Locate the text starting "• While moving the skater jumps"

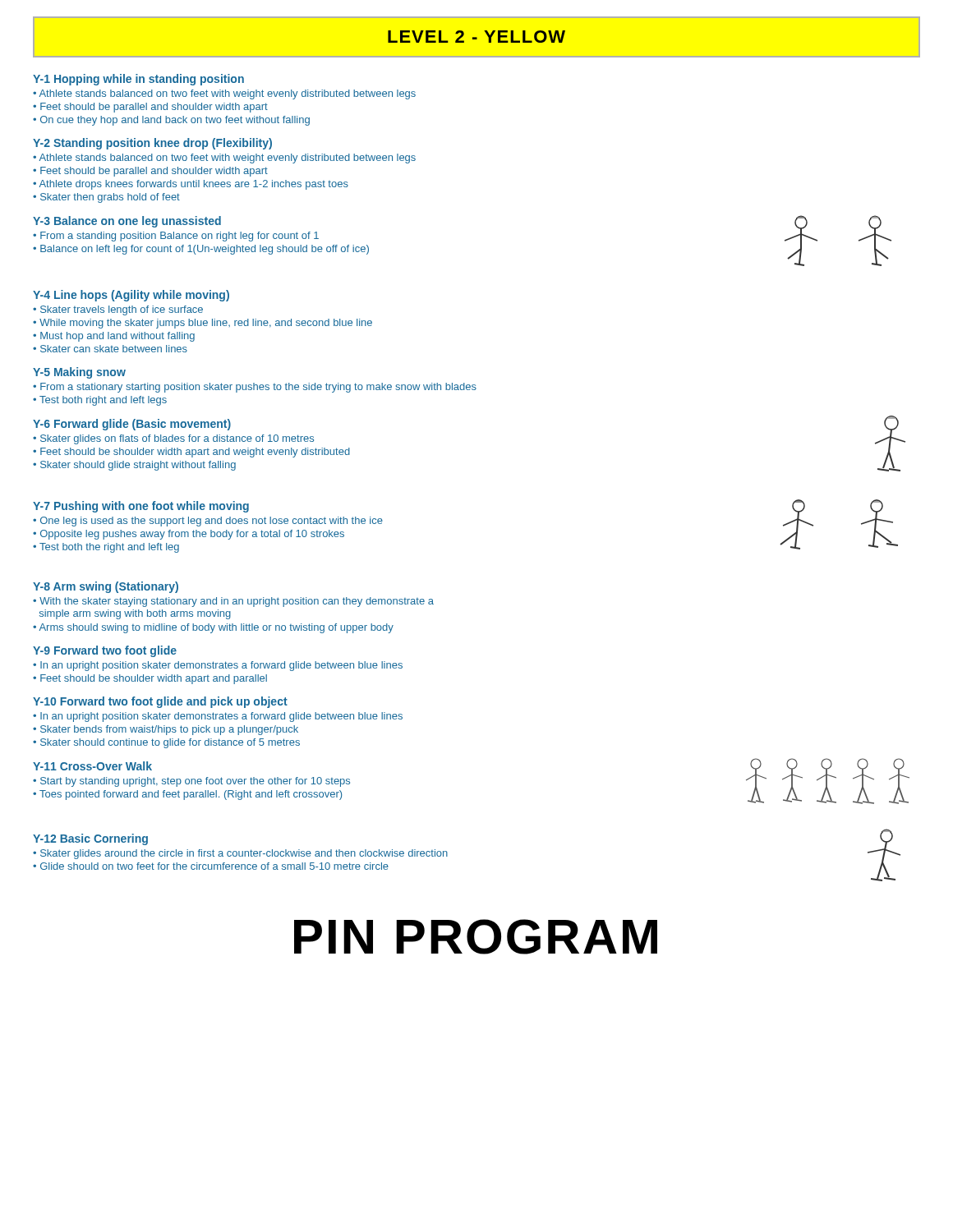point(203,322)
